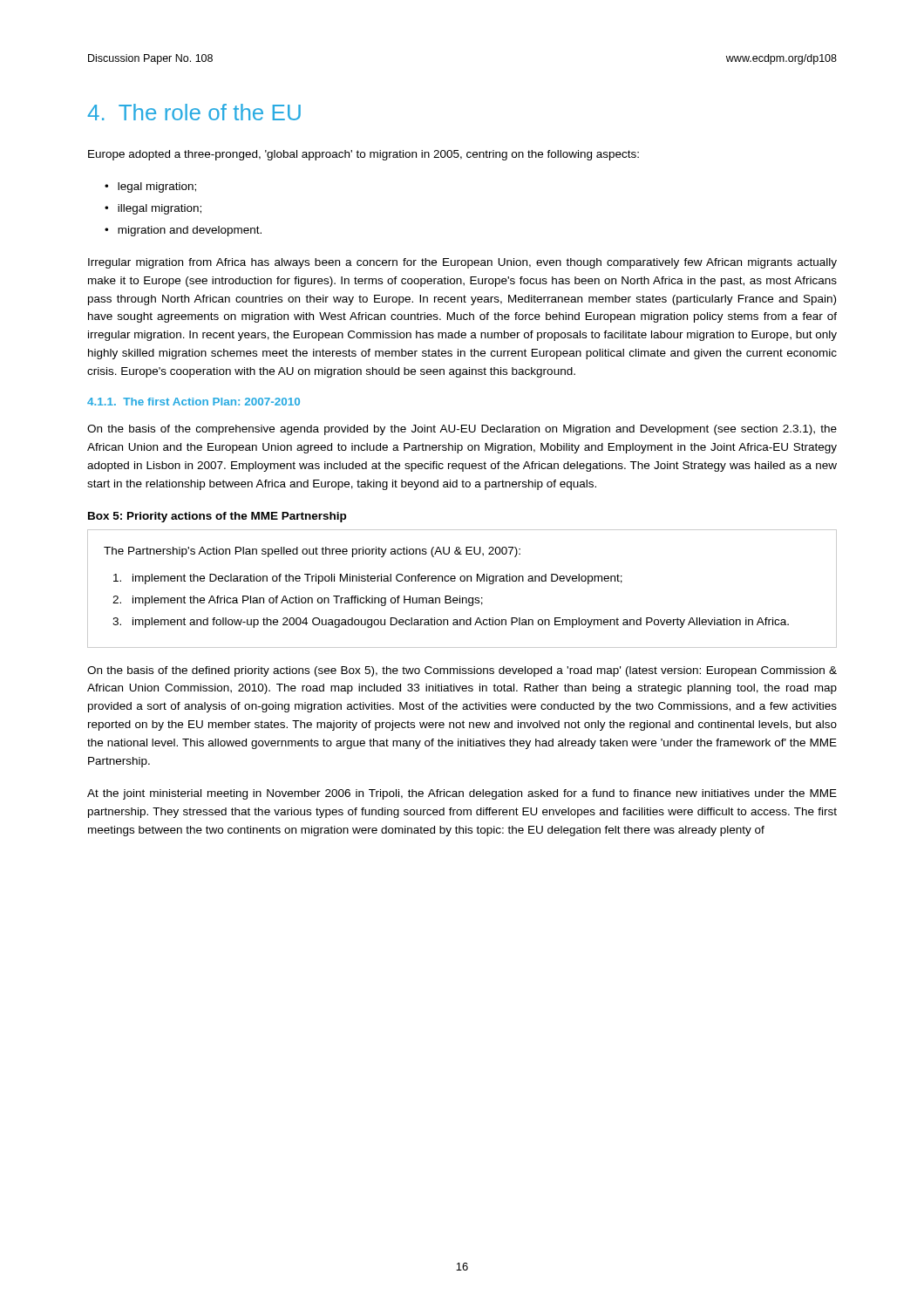Select the passage starting "Irregular migration from Africa"
This screenshot has height=1308, width=924.
coord(462,316)
